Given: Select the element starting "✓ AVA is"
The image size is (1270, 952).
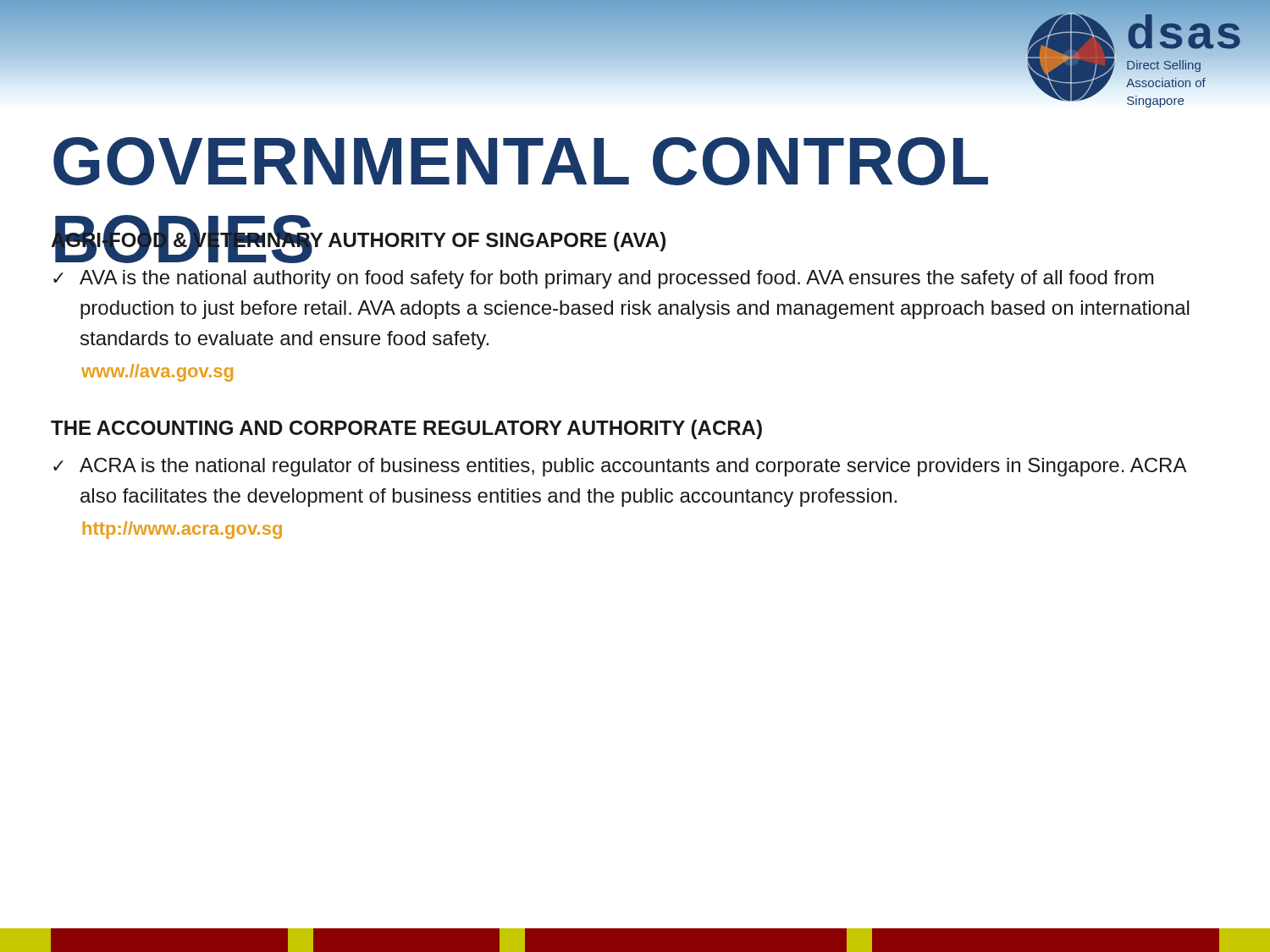Looking at the screenshot, I should [x=635, y=308].
